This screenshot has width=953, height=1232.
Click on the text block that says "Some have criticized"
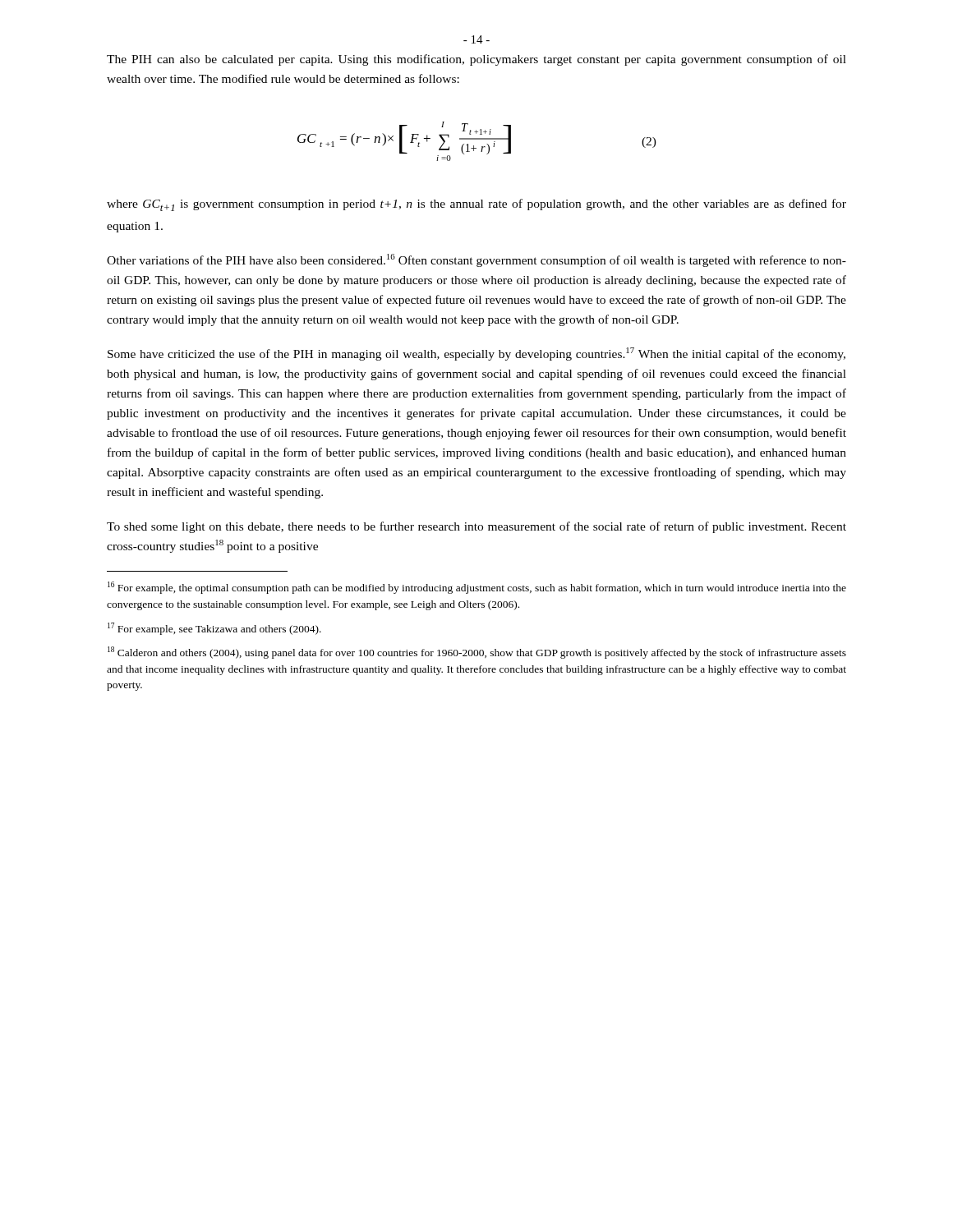pyautogui.click(x=476, y=422)
